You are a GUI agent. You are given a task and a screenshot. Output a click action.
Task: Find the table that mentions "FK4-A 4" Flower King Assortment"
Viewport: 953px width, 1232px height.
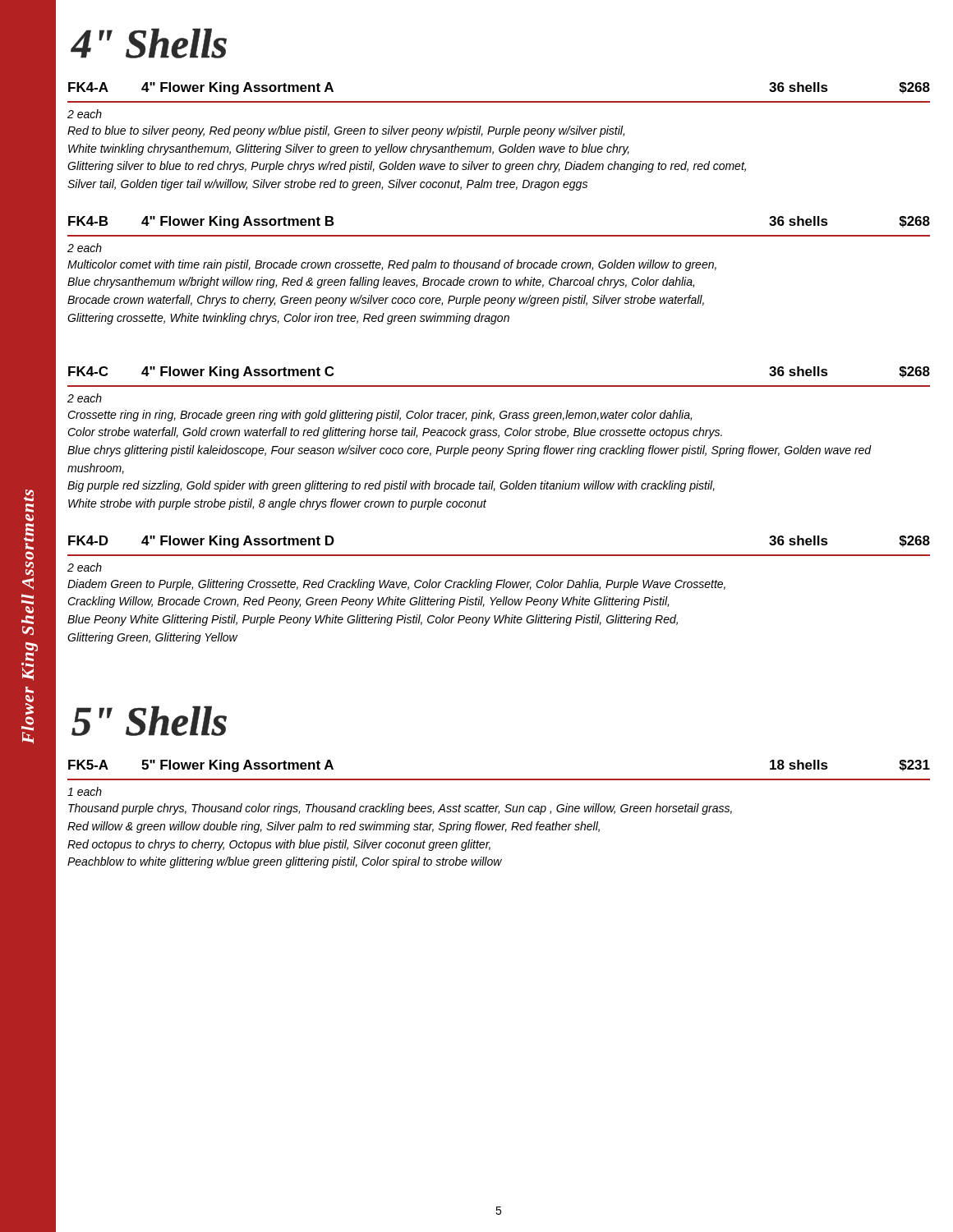499,91
